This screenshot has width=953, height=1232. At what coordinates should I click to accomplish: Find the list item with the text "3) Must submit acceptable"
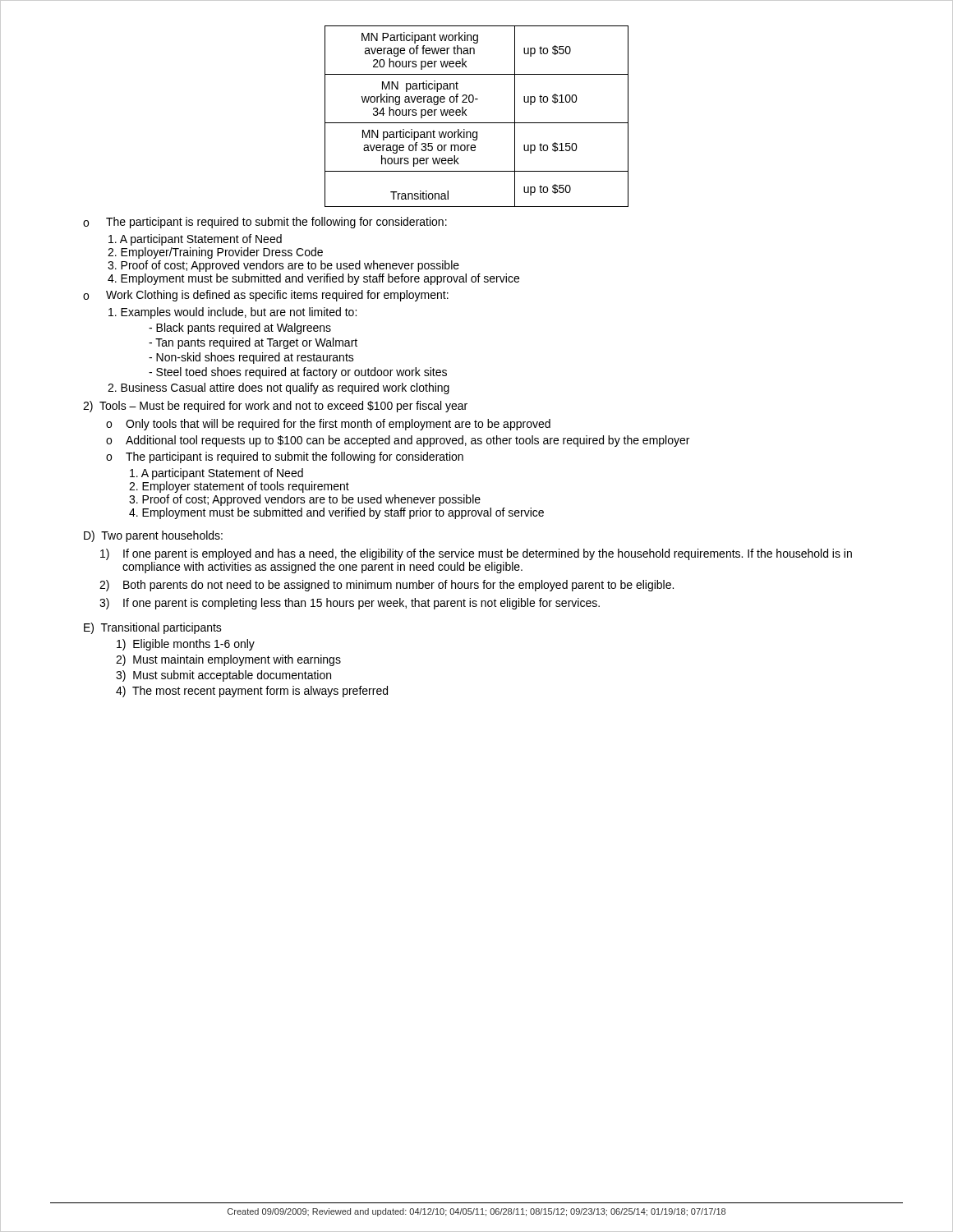[224, 675]
